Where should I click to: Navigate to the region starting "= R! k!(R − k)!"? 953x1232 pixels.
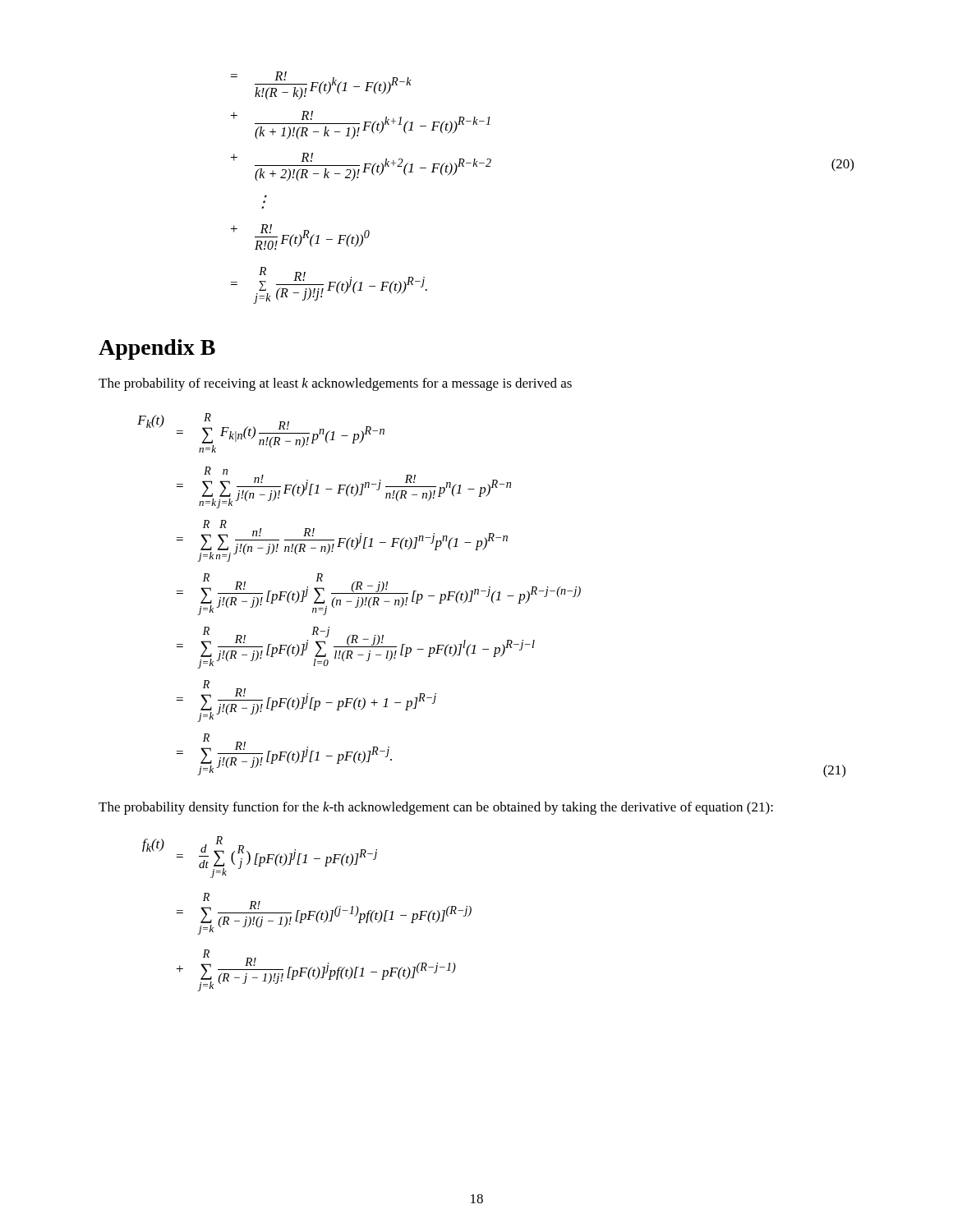tap(321, 85)
